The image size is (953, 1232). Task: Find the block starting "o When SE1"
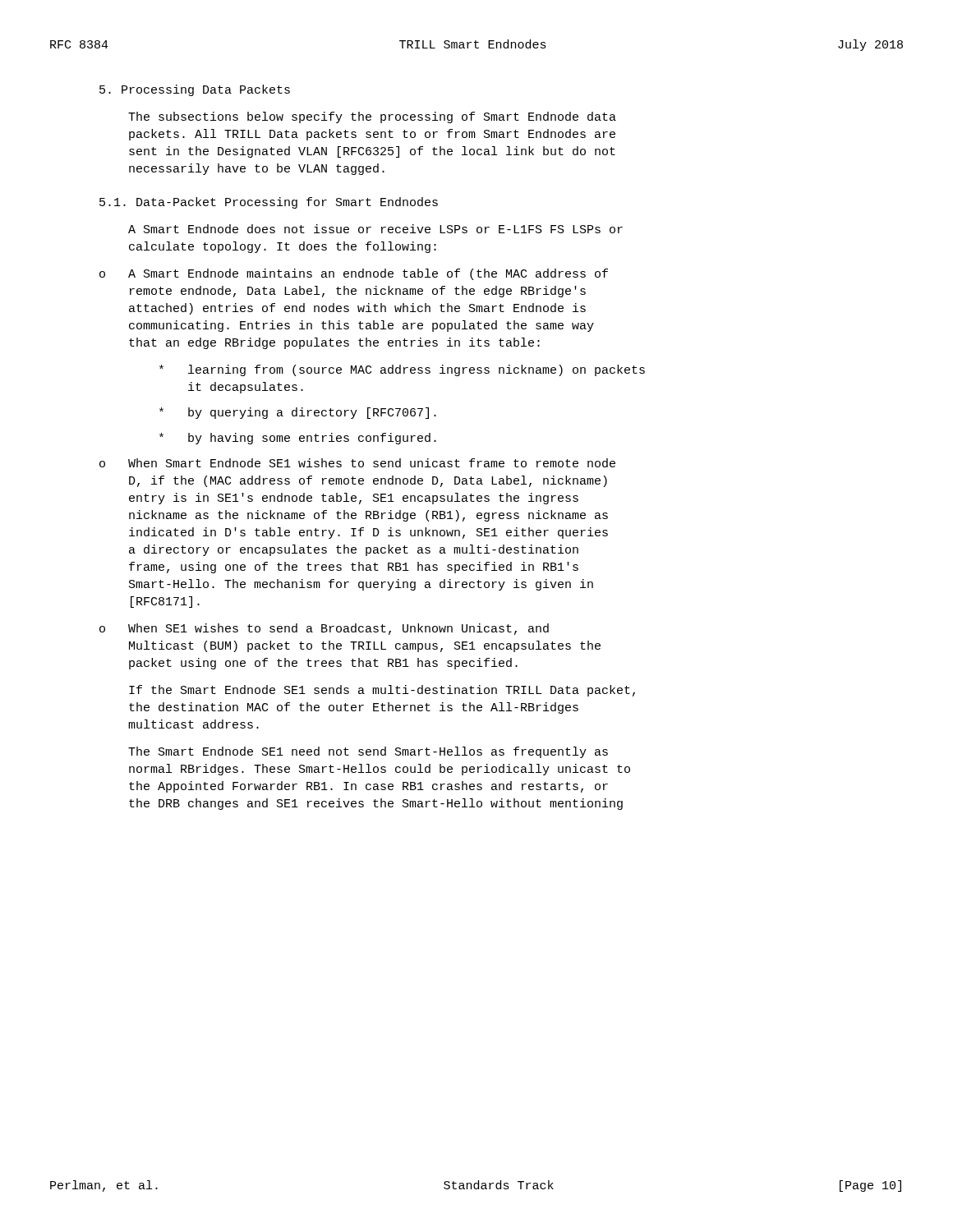click(x=476, y=647)
